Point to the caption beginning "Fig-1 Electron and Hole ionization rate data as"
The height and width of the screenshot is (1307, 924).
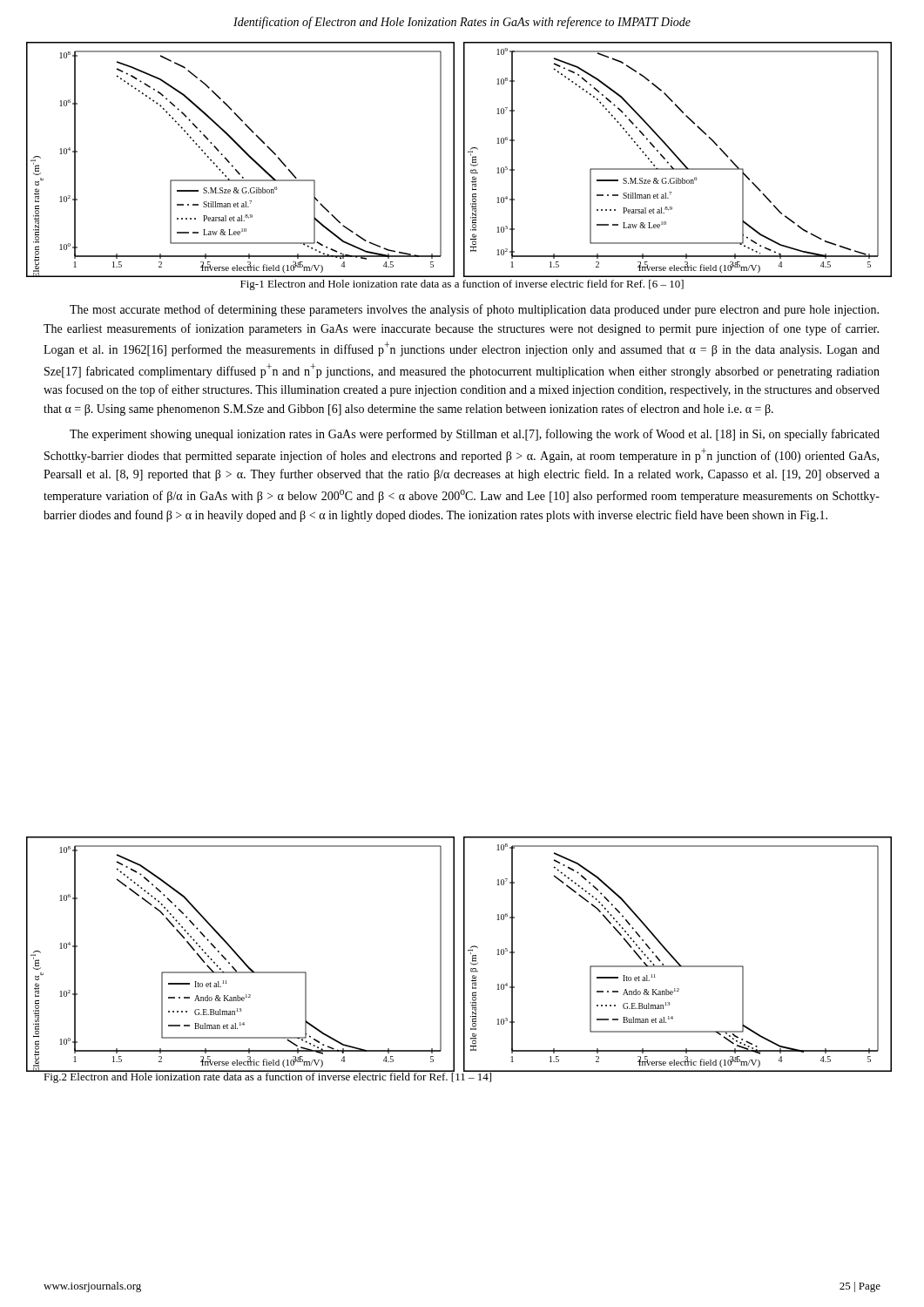tap(462, 284)
